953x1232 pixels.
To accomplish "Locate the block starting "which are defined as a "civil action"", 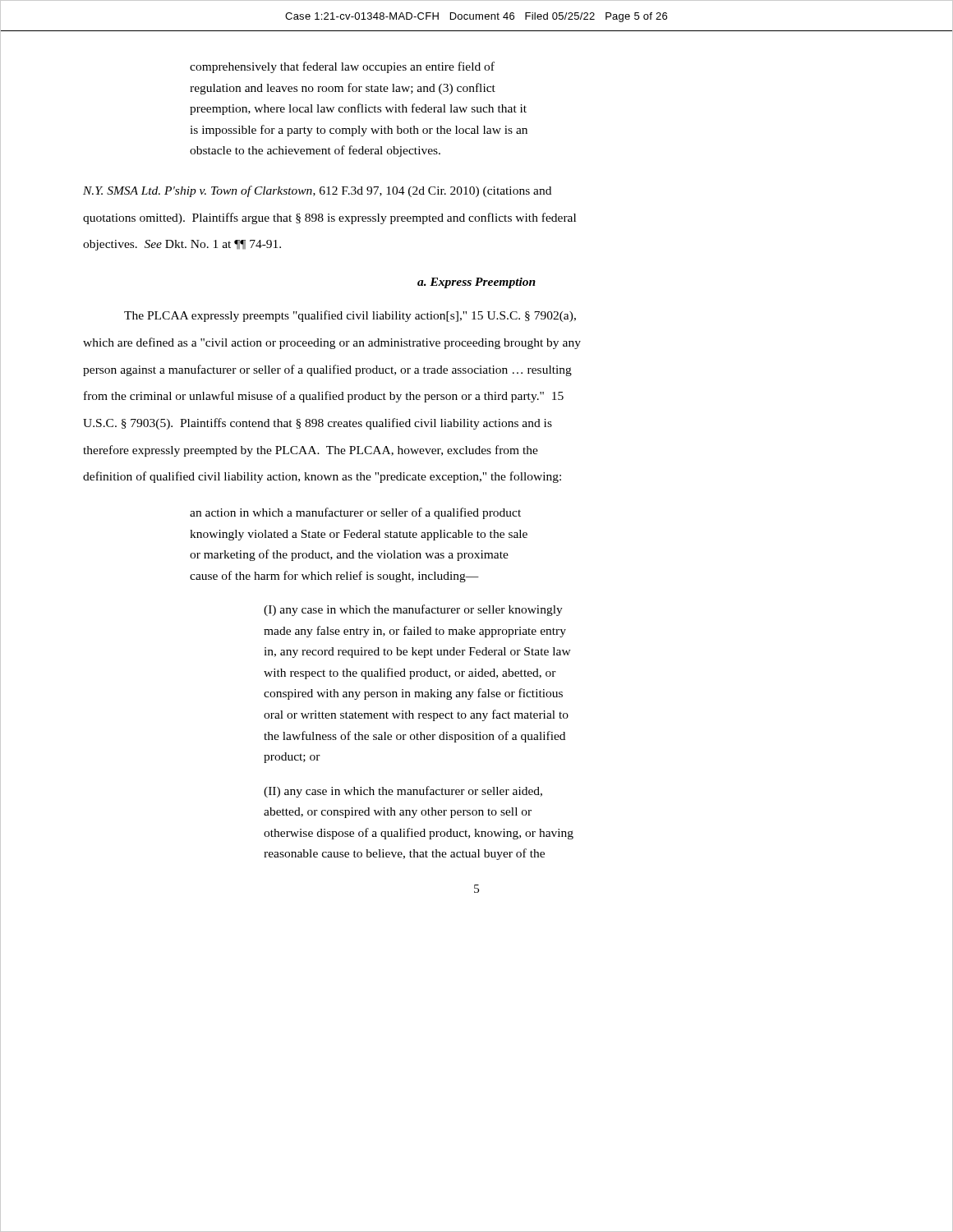I will pos(332,342).
